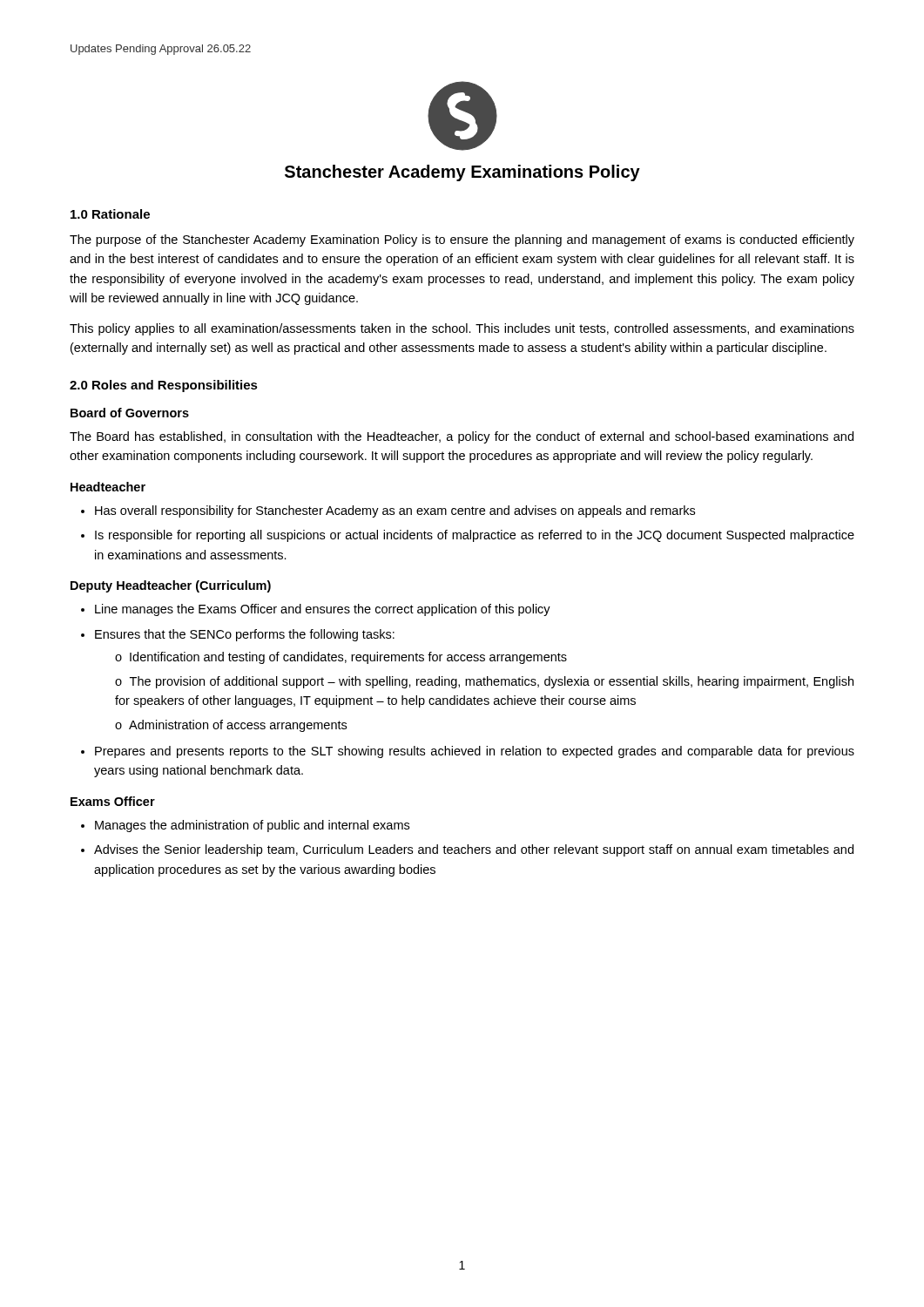This screenshot has width=924, height=1307.
Task: Point to the element starting "1.0 Rationale"
Action: click(x=110, y=214)
